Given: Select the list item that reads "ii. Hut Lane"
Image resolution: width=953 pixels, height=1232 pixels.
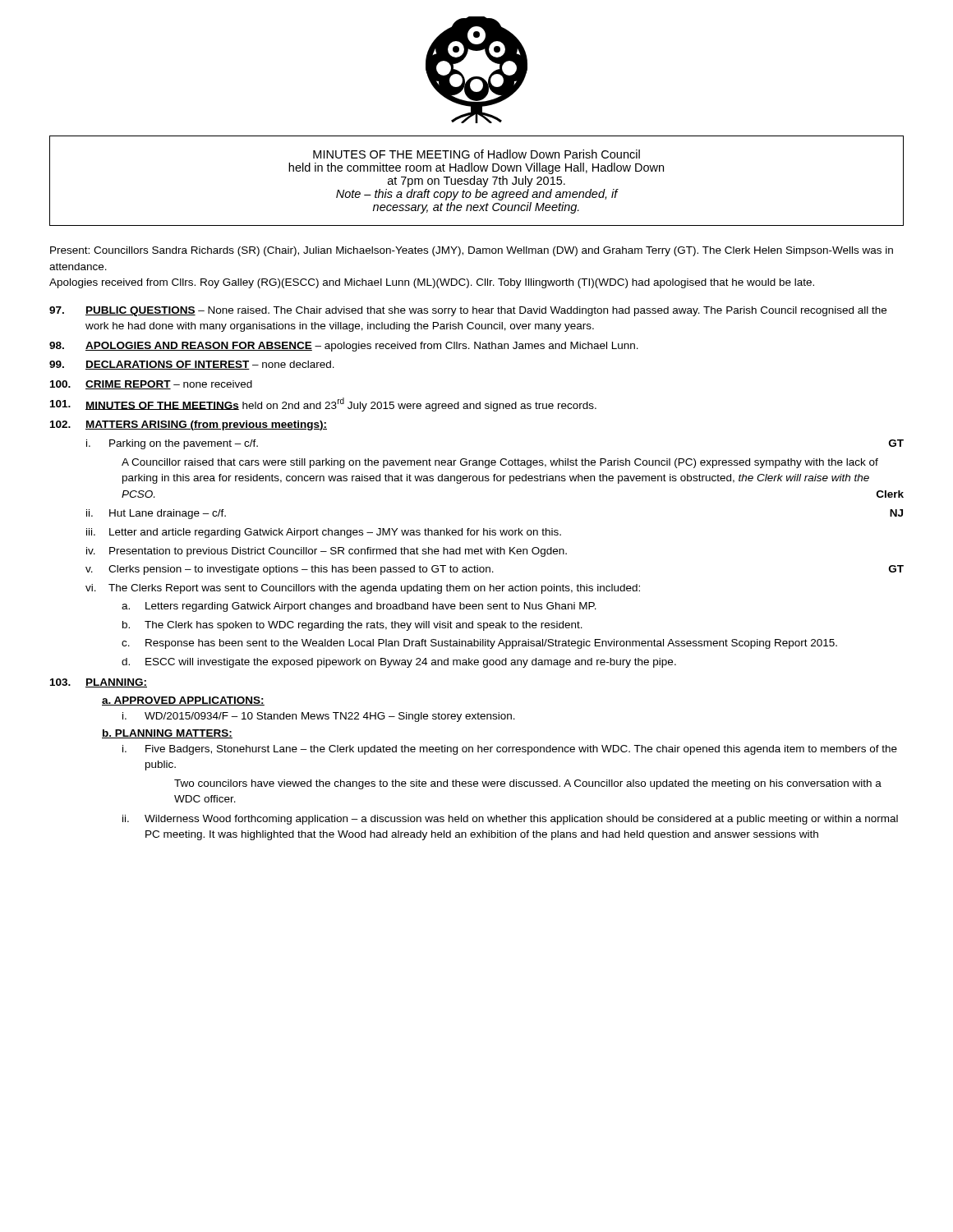Looking at the screenshot, I should tap(168, 514).
